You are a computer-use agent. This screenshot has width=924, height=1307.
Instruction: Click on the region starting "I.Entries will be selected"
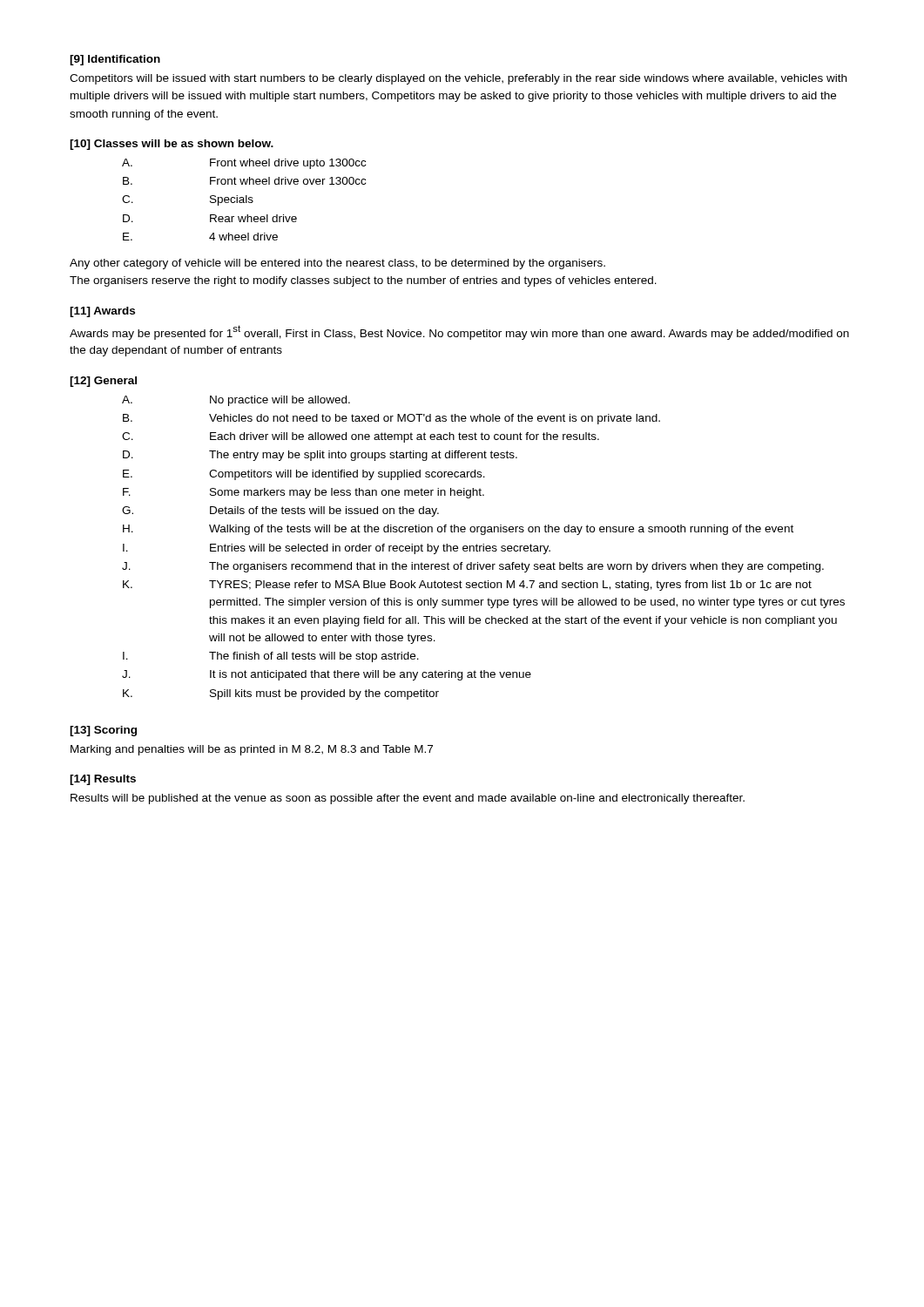[x=462, y=548]
